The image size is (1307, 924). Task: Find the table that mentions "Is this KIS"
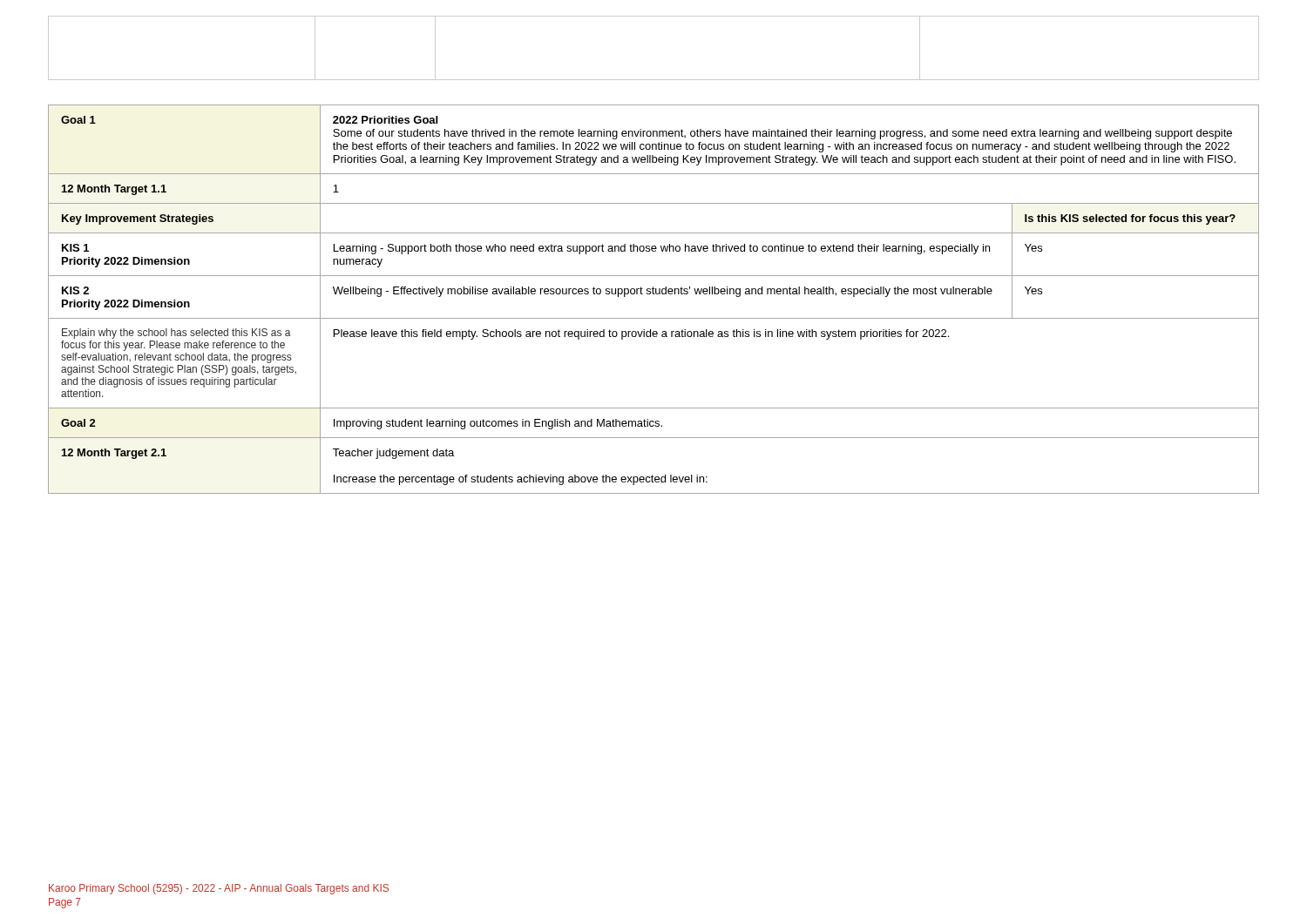(654, 299)
